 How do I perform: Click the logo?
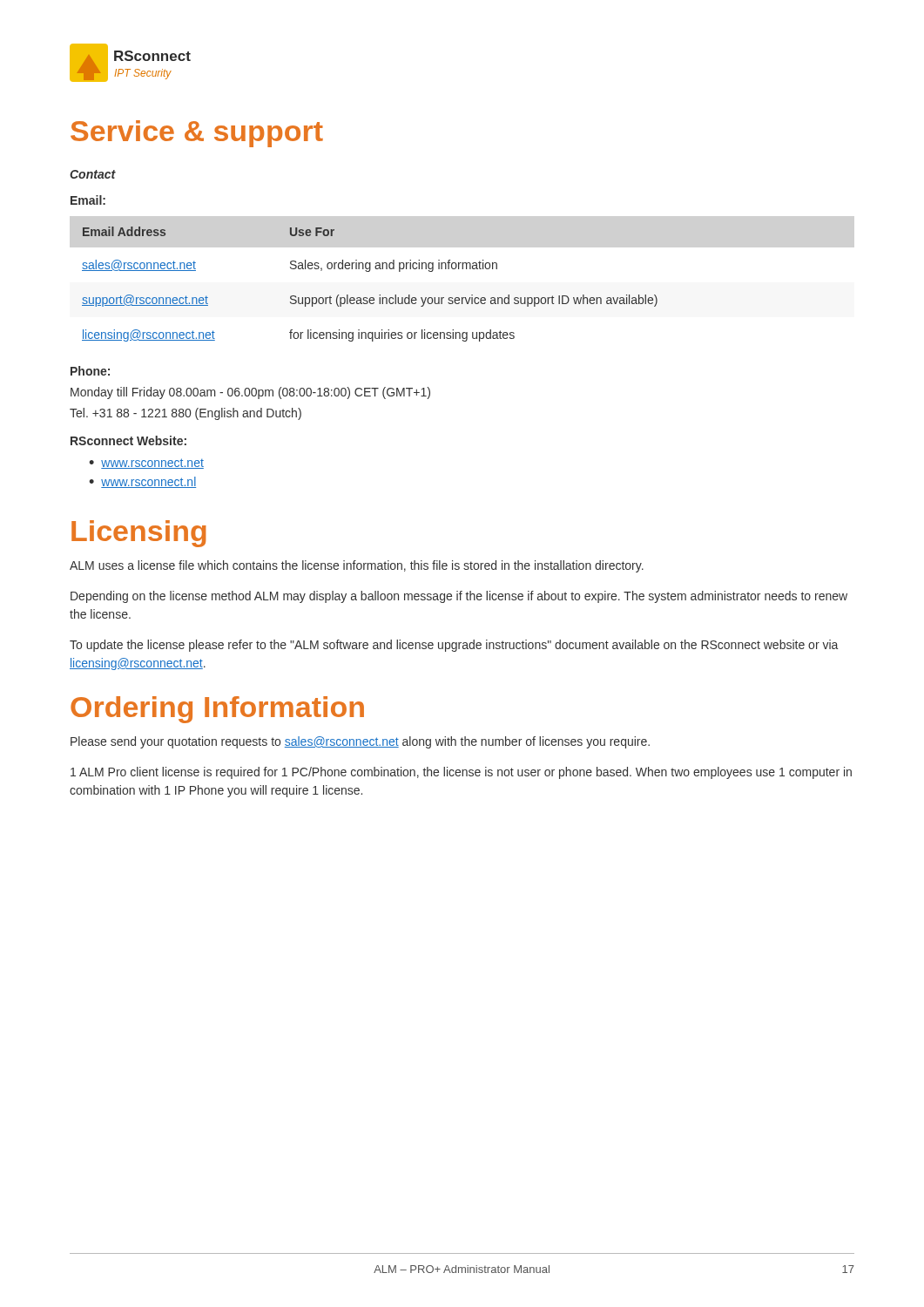[462, 67]
